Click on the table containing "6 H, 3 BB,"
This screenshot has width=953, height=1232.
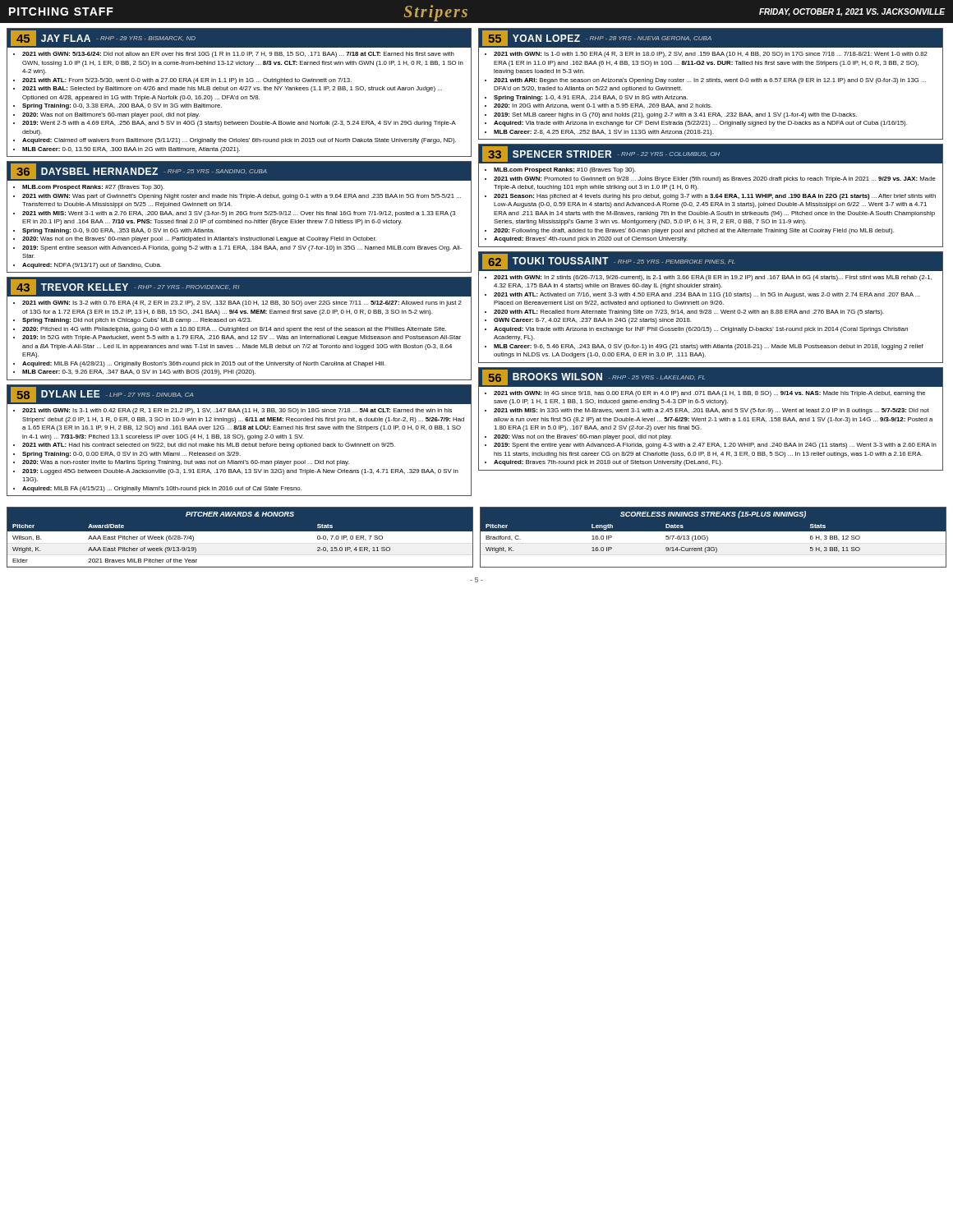713,537
